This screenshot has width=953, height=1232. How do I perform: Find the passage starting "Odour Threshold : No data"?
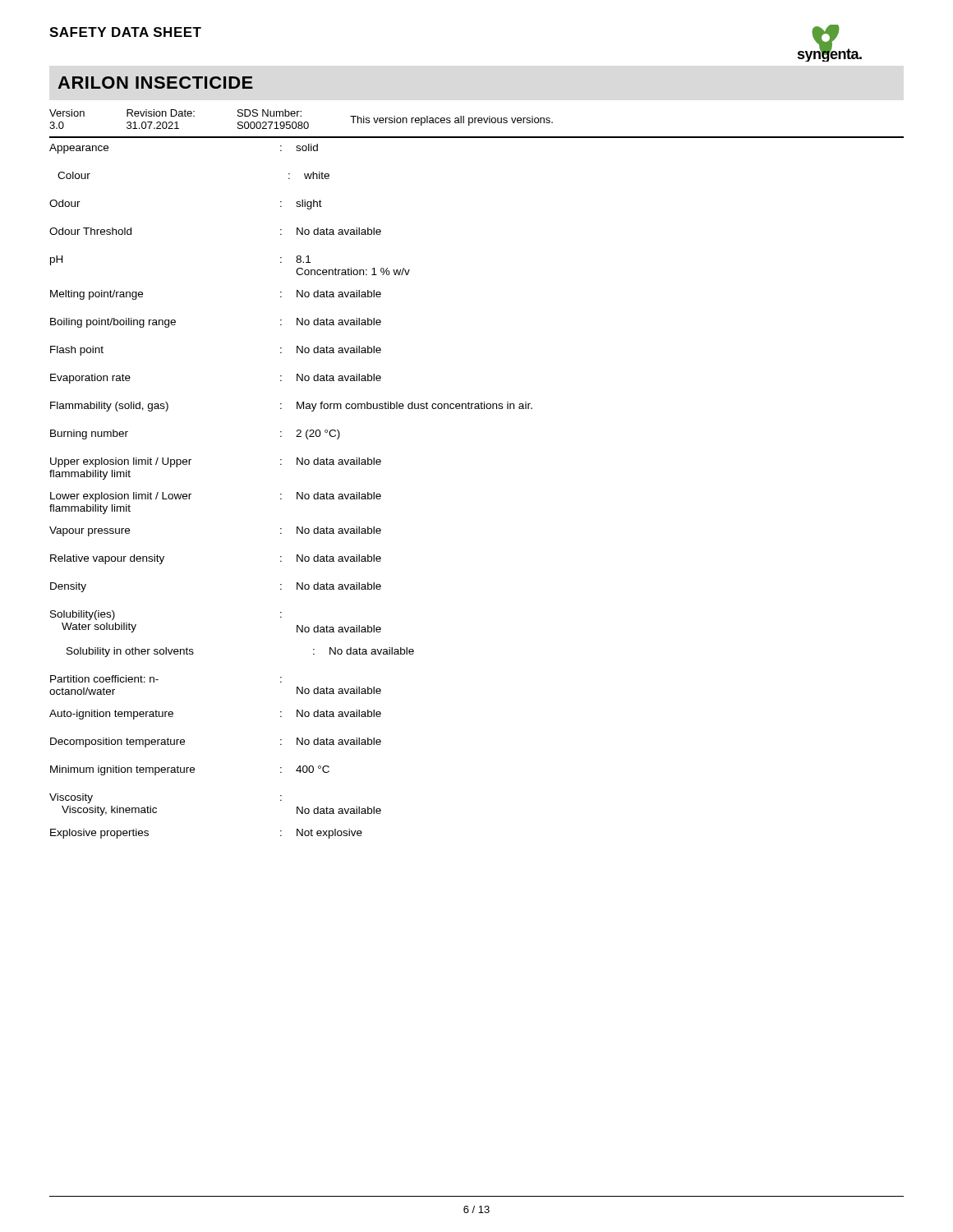(92, 231)
